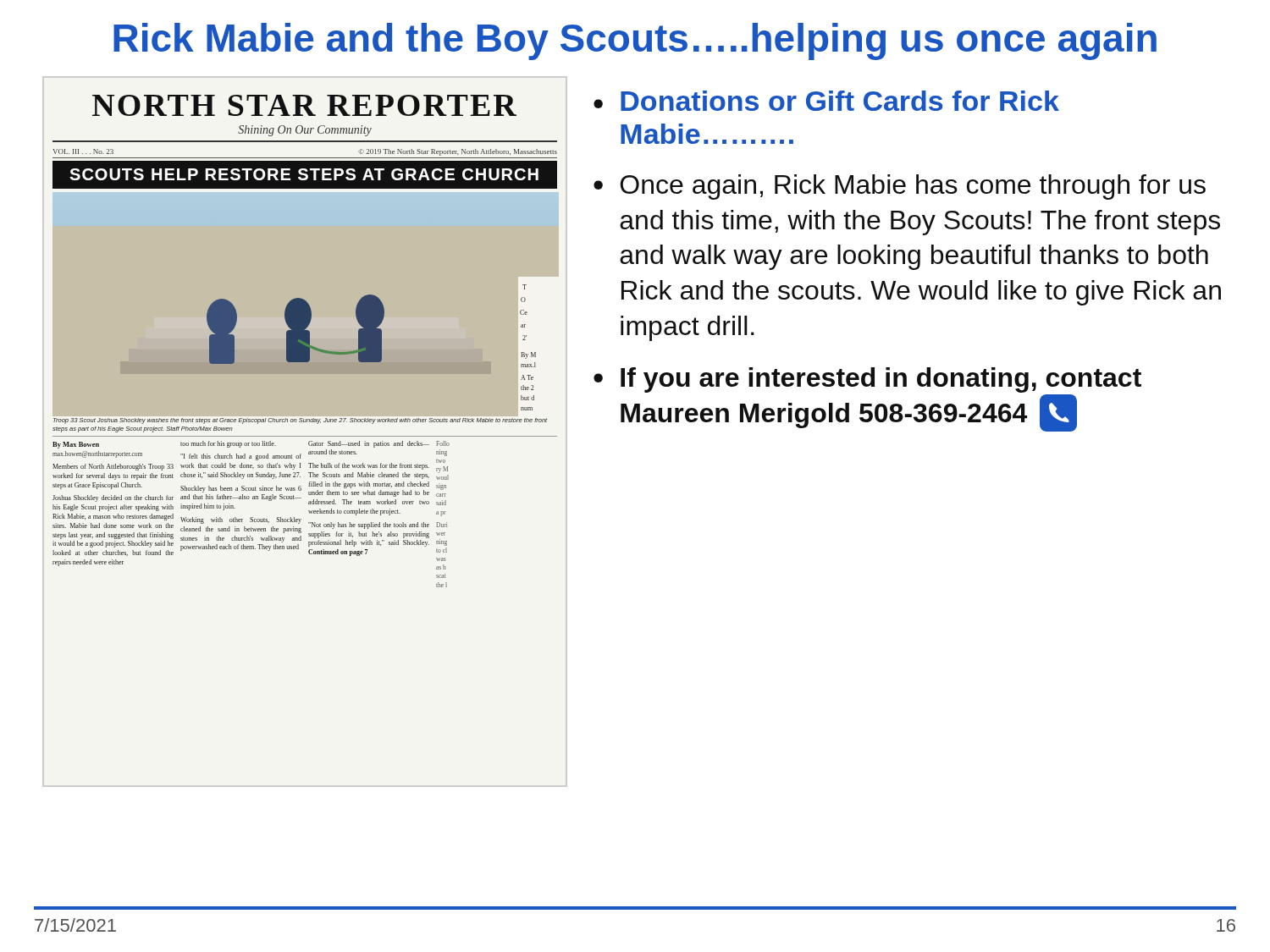1270x952 pixels.
Task: Click the passage that begins "• Once again,"
Action: (910, 256)
